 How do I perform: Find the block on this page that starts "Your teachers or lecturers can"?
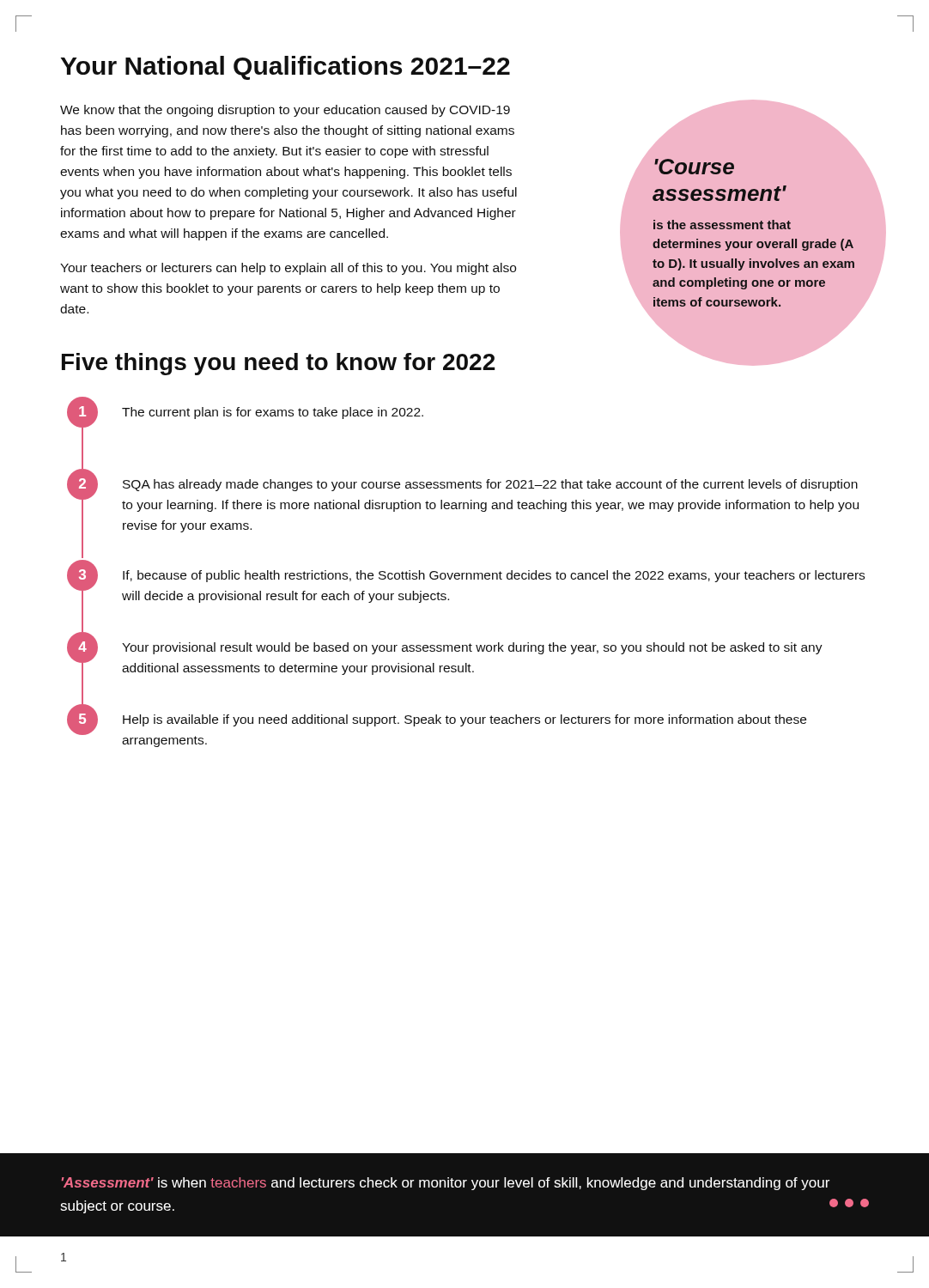click(288, 288)
